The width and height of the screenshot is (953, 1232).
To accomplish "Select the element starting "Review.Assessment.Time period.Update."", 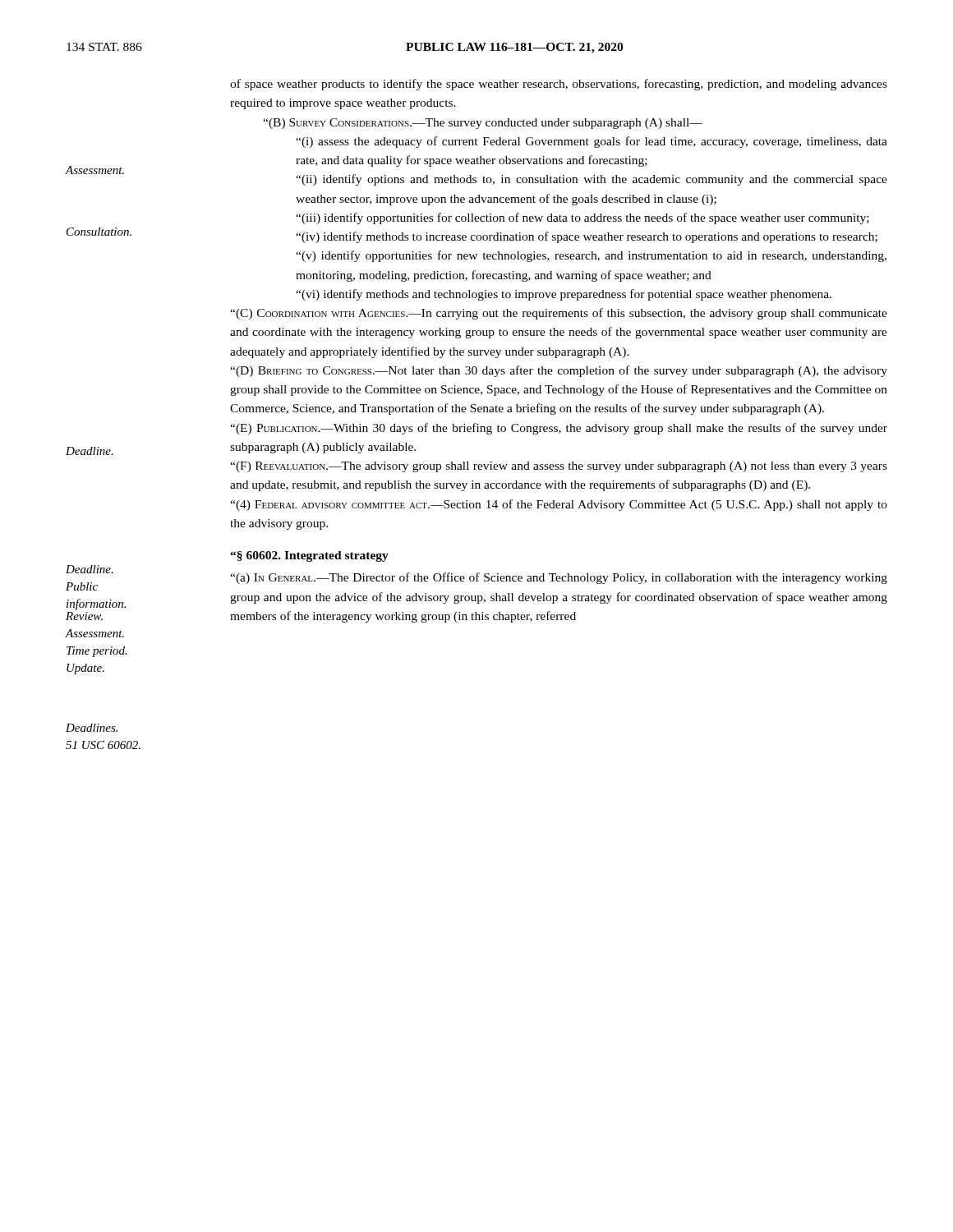I will coord(97,642).
